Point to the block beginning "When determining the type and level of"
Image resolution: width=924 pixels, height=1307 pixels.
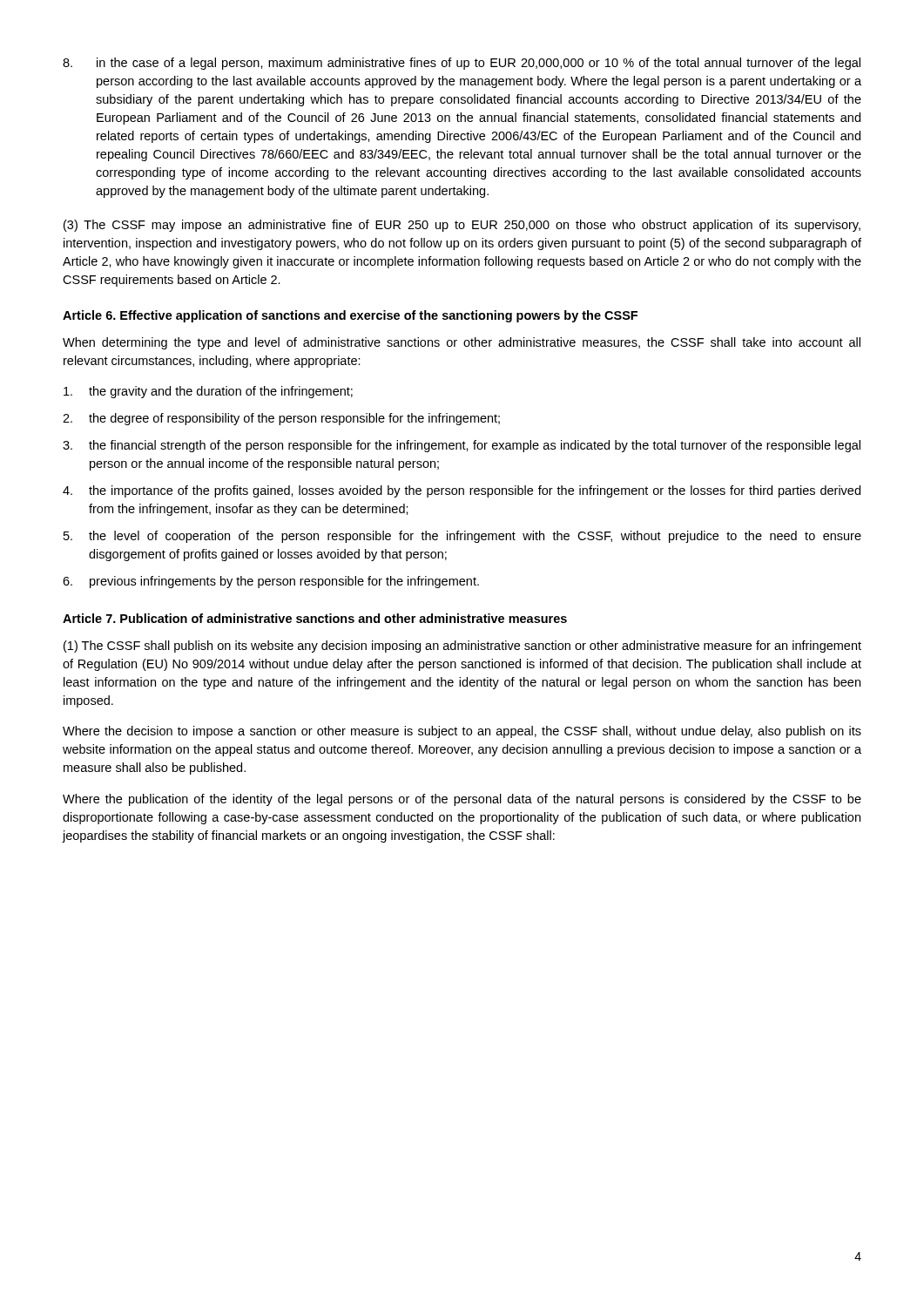462,352
